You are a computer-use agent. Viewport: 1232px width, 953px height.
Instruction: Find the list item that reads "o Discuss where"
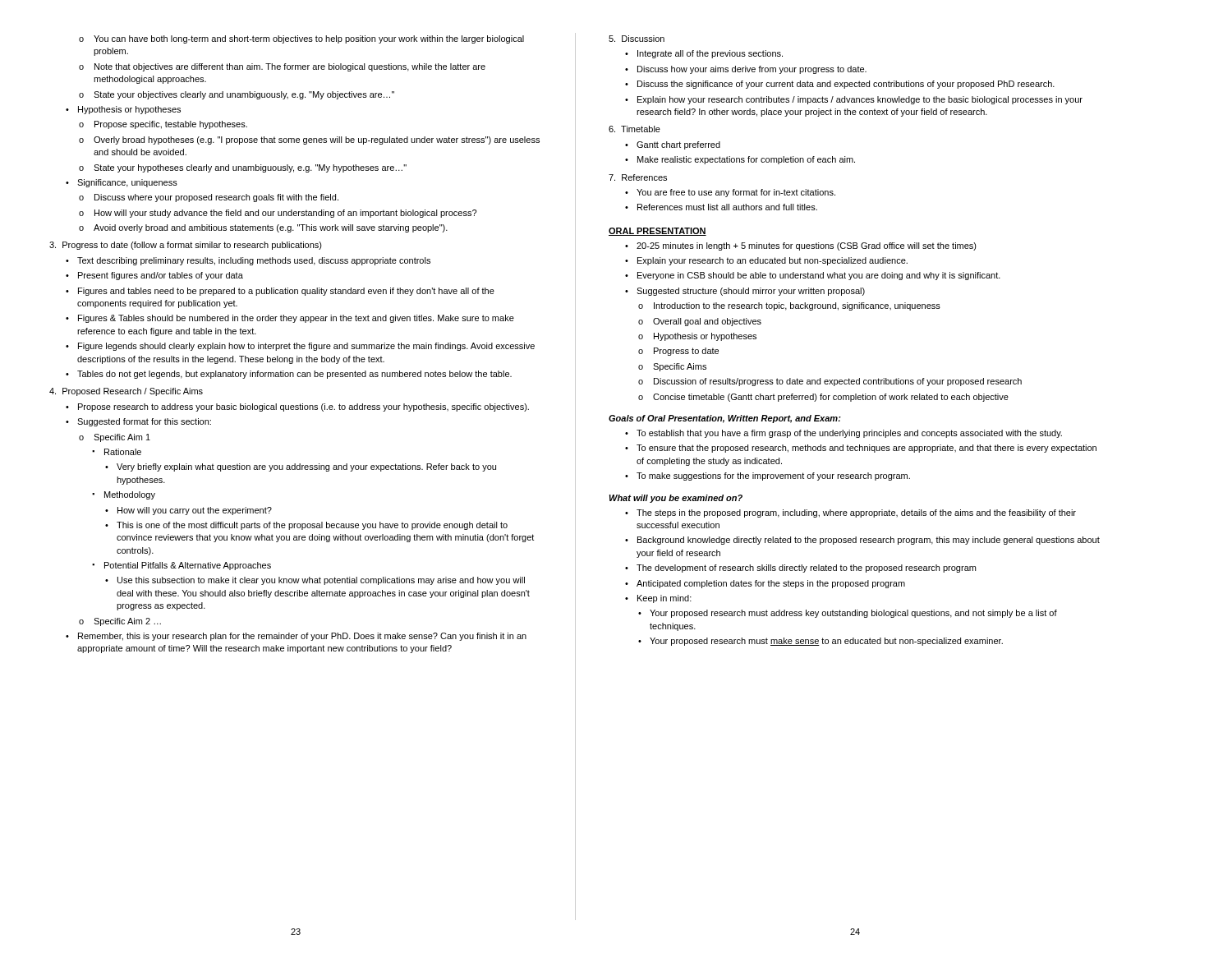pos(310,198)
